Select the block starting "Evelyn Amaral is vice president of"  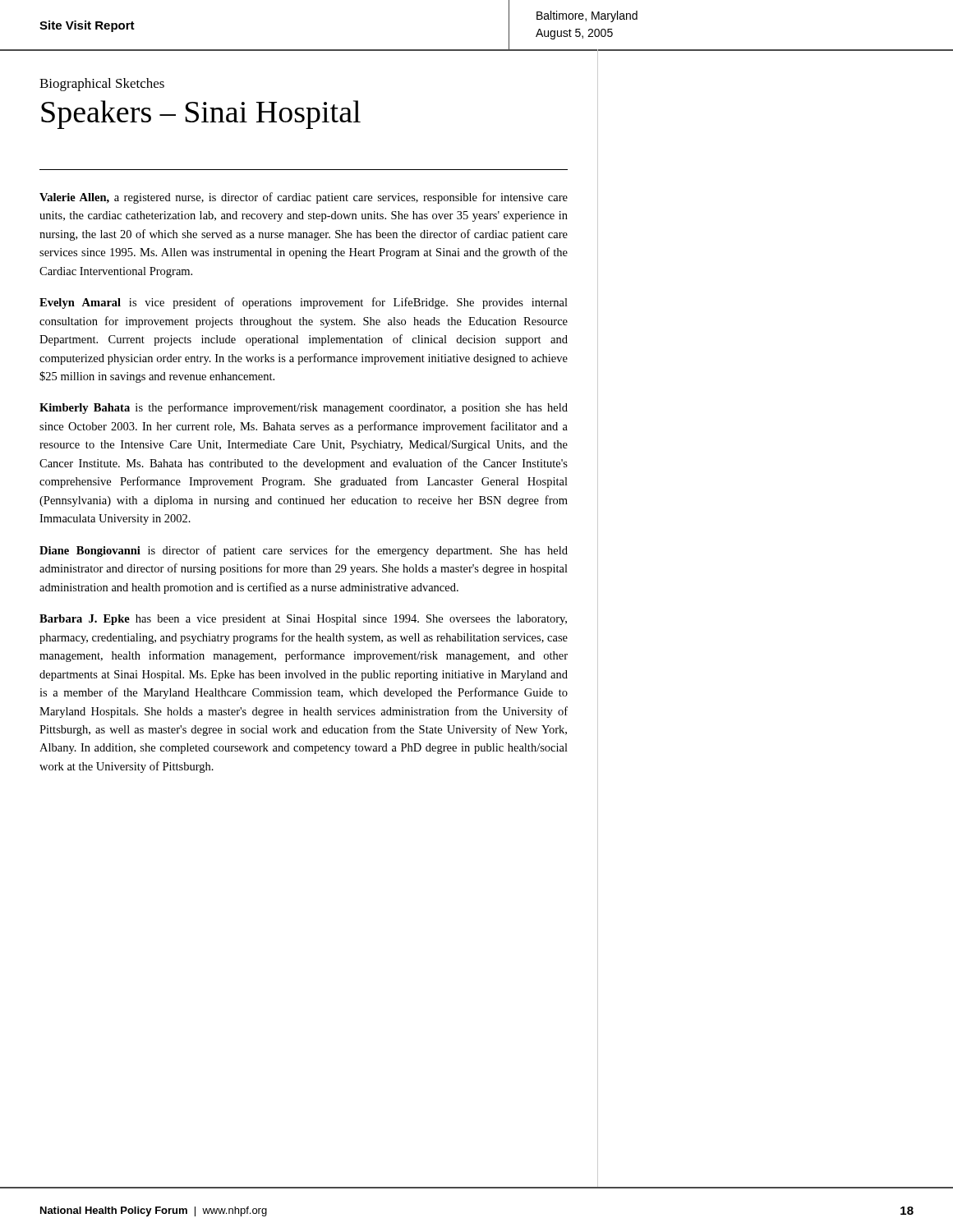(x=304, y=339)
